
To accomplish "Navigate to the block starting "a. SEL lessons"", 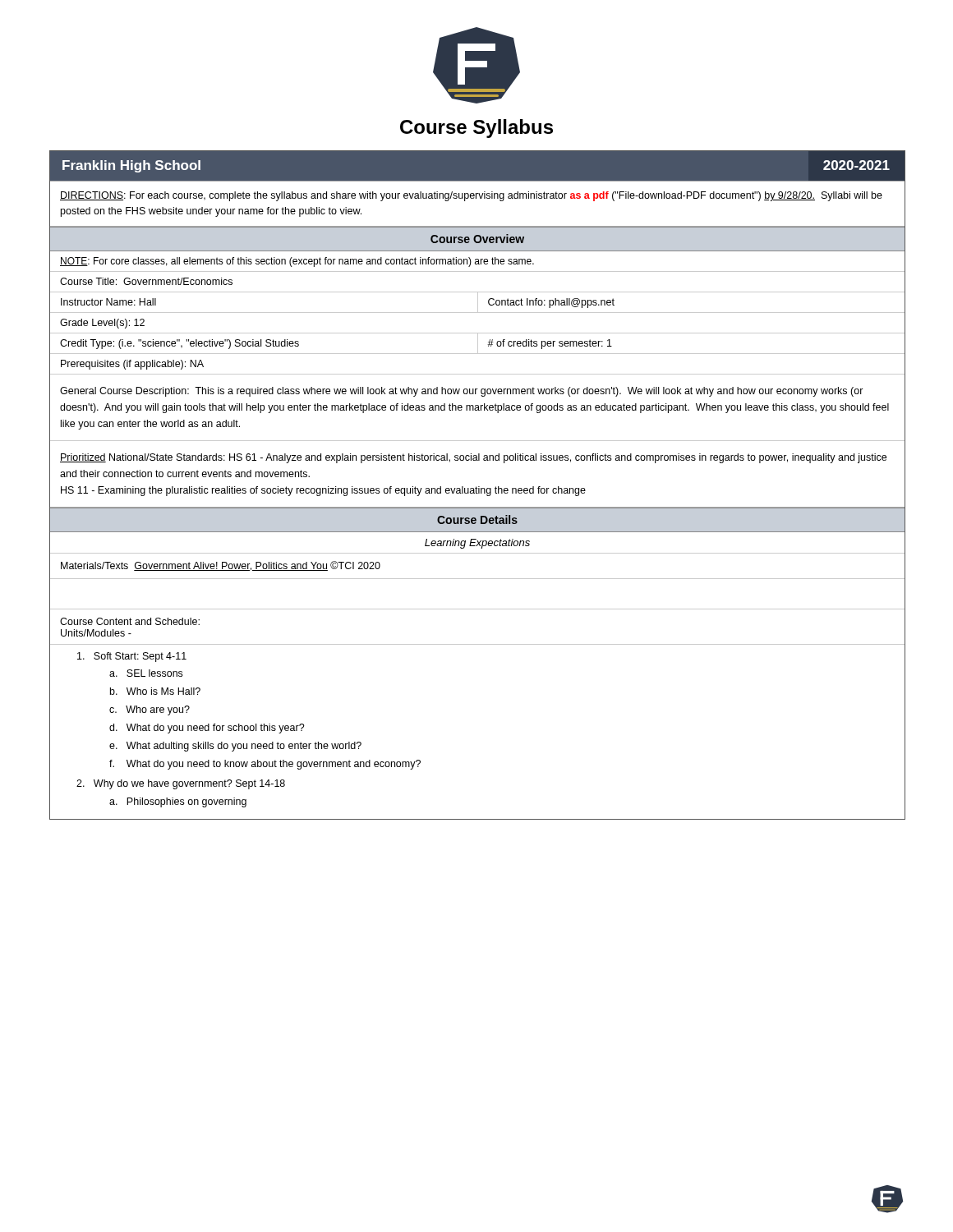I will (x=146, y=674).
